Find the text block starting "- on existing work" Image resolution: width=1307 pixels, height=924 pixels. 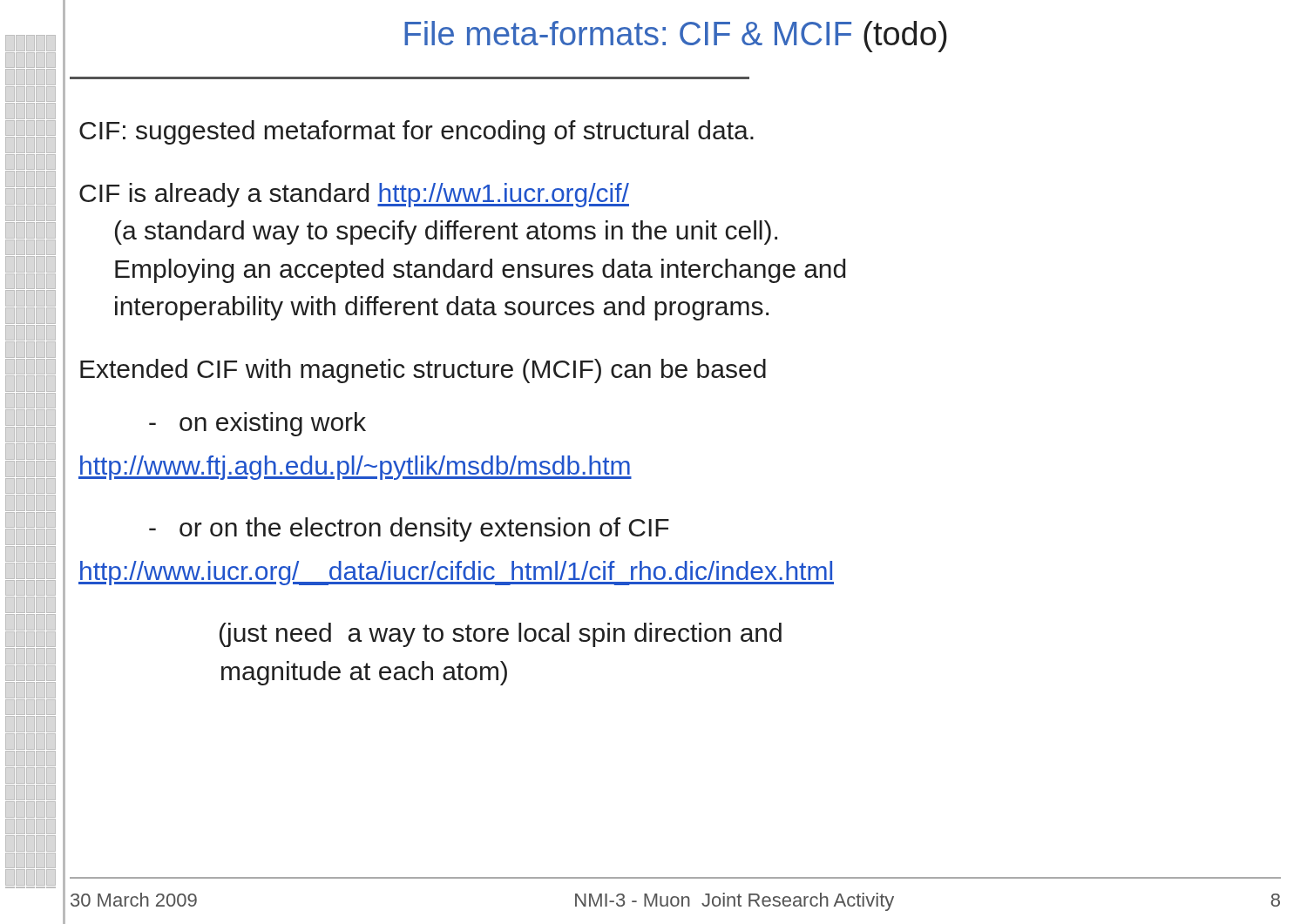[257, 422]
